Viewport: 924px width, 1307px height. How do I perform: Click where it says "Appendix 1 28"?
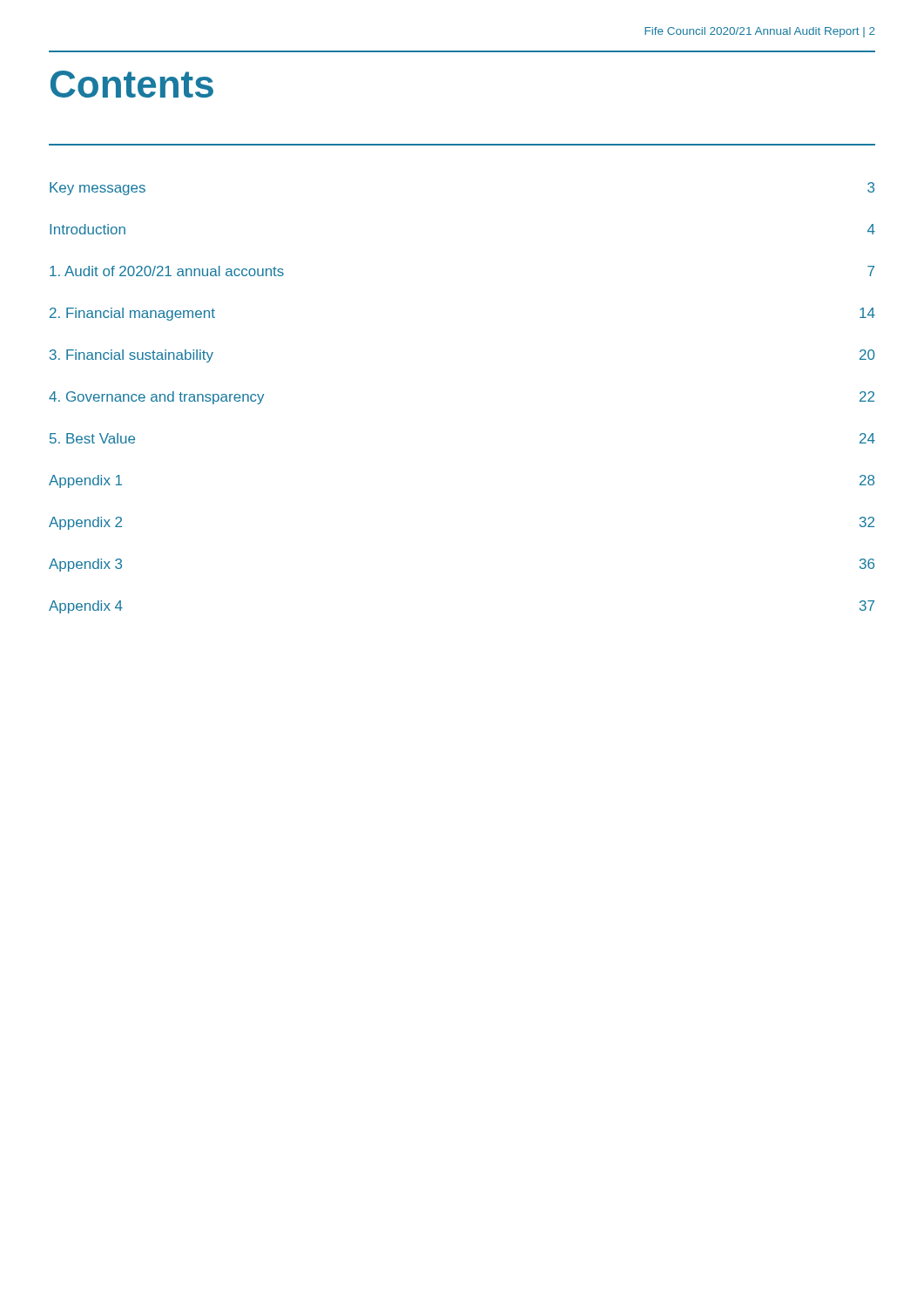point(86,481)
